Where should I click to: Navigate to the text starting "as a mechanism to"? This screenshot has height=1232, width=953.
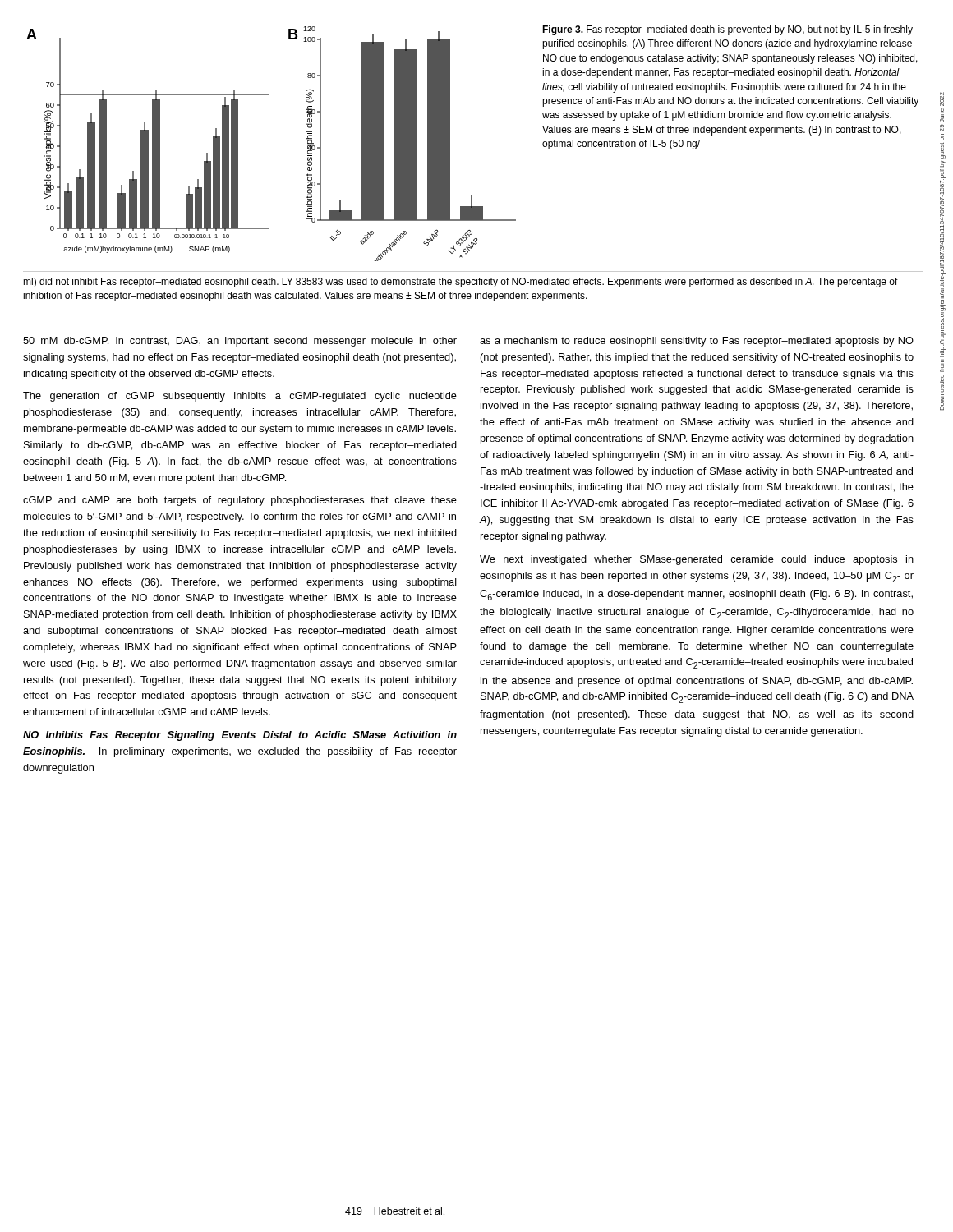(x=697, y=342)
